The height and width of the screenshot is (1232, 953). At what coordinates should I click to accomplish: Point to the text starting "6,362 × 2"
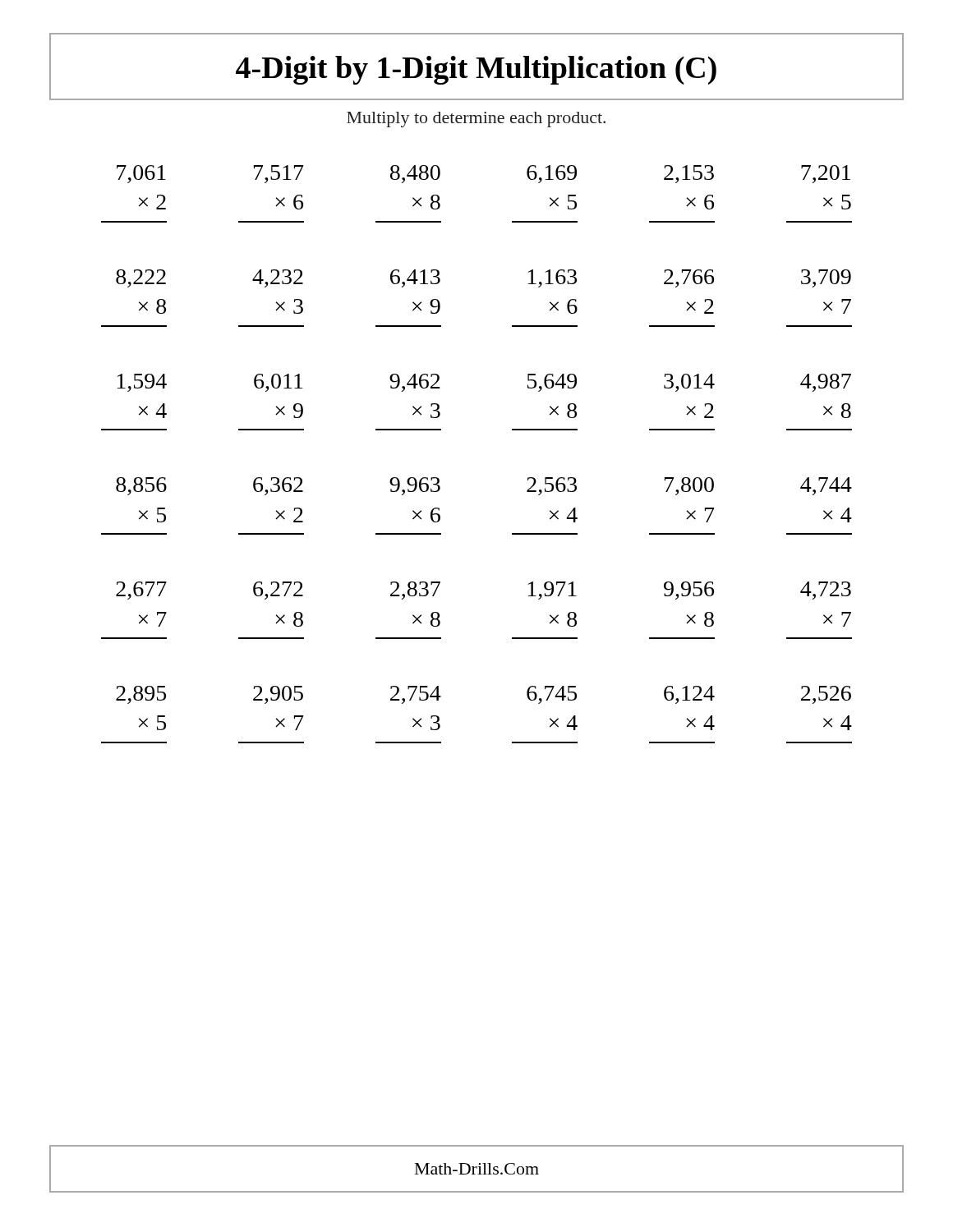tap(271, 502)
